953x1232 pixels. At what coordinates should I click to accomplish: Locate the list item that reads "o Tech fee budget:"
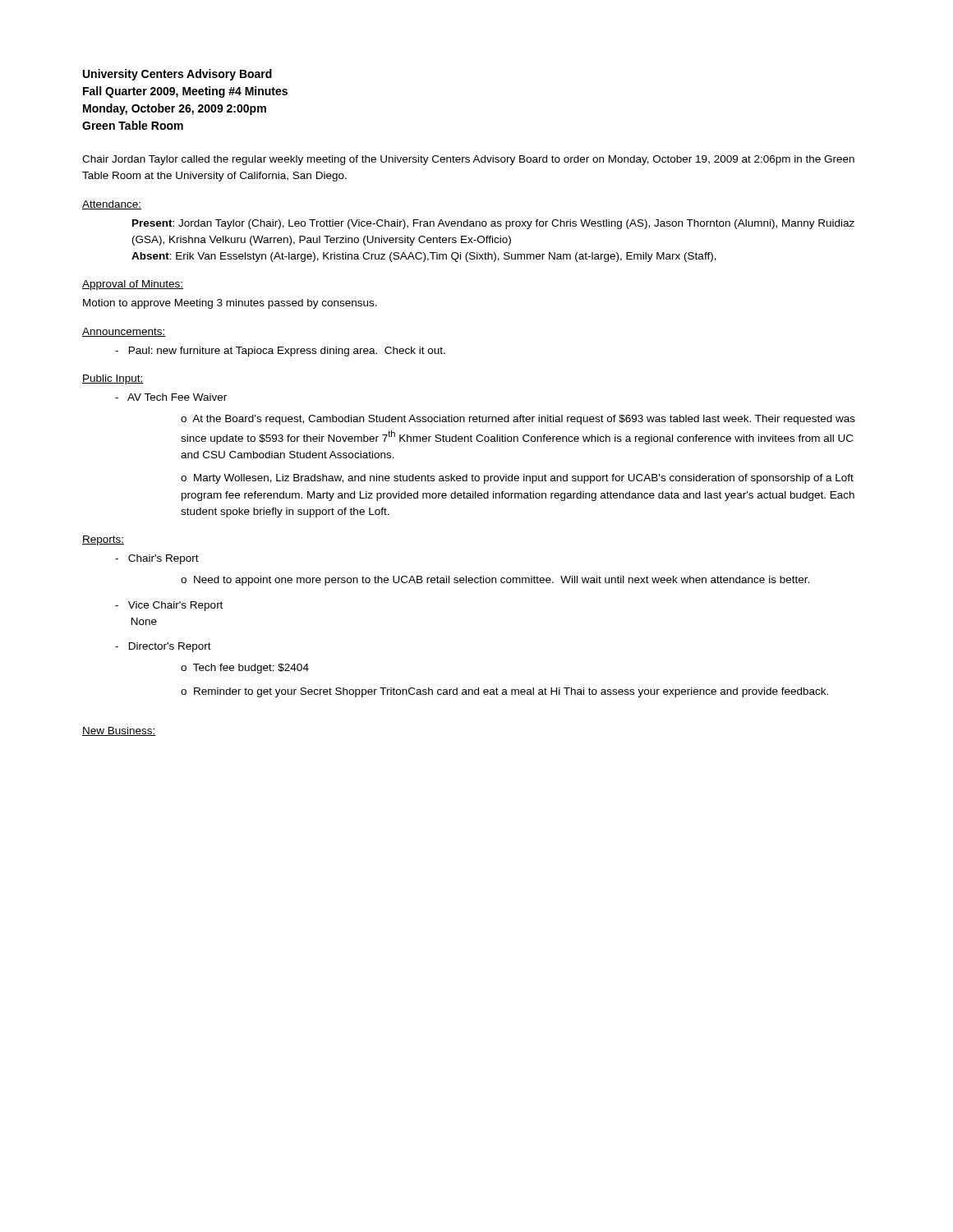point(245,667)
